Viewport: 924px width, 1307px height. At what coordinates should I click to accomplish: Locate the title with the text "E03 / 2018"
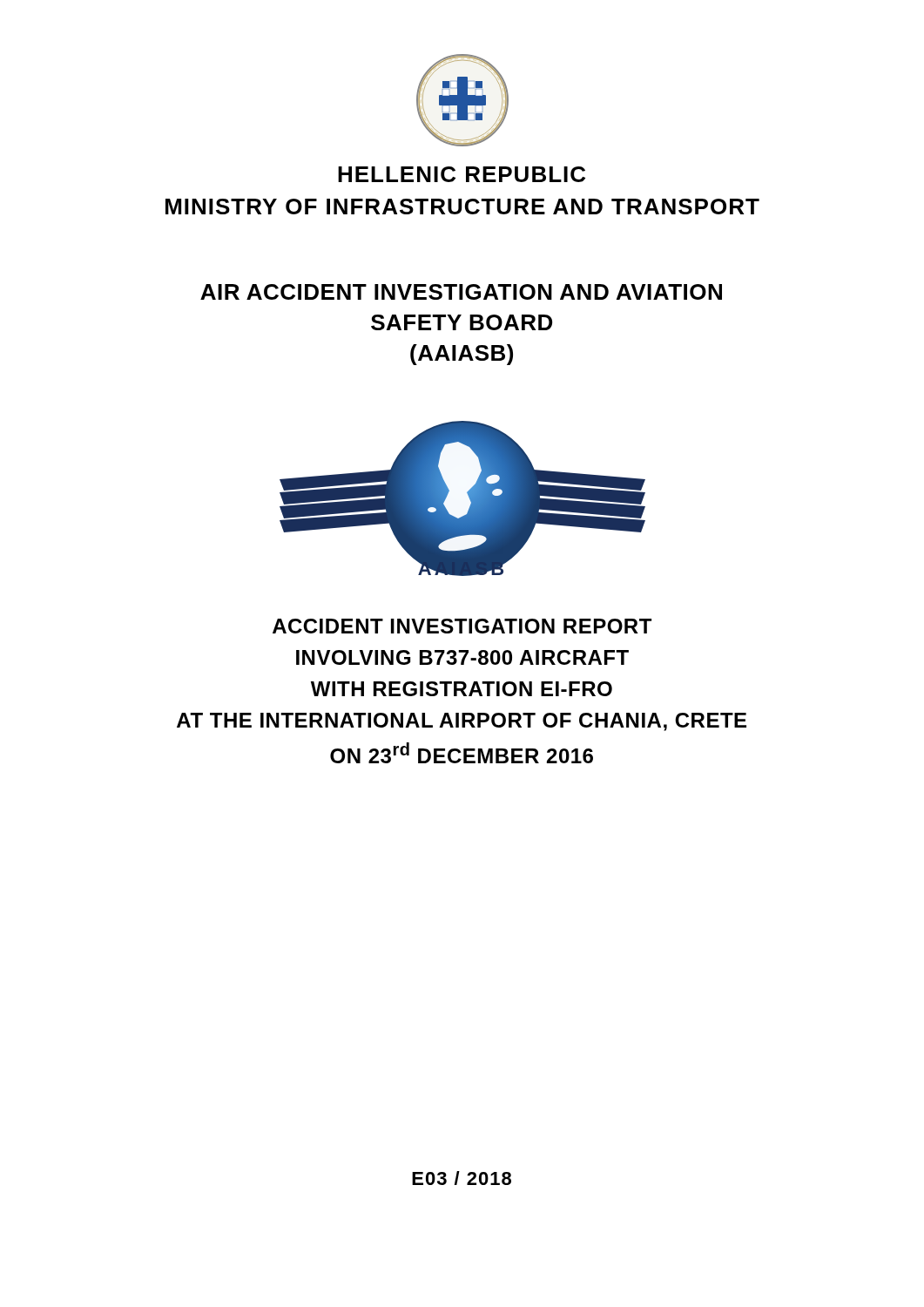462,1178
